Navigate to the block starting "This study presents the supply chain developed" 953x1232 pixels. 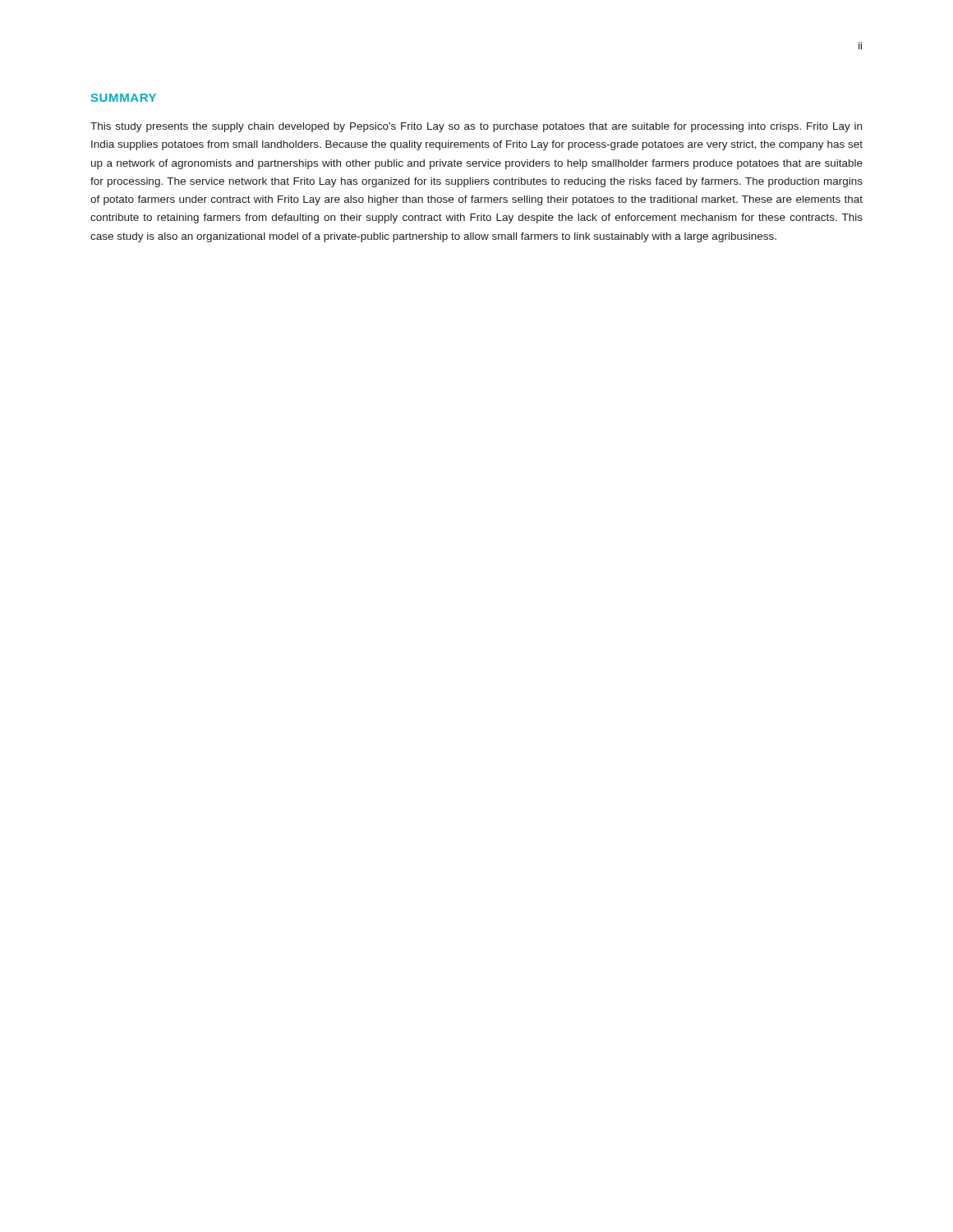[476, 181]
